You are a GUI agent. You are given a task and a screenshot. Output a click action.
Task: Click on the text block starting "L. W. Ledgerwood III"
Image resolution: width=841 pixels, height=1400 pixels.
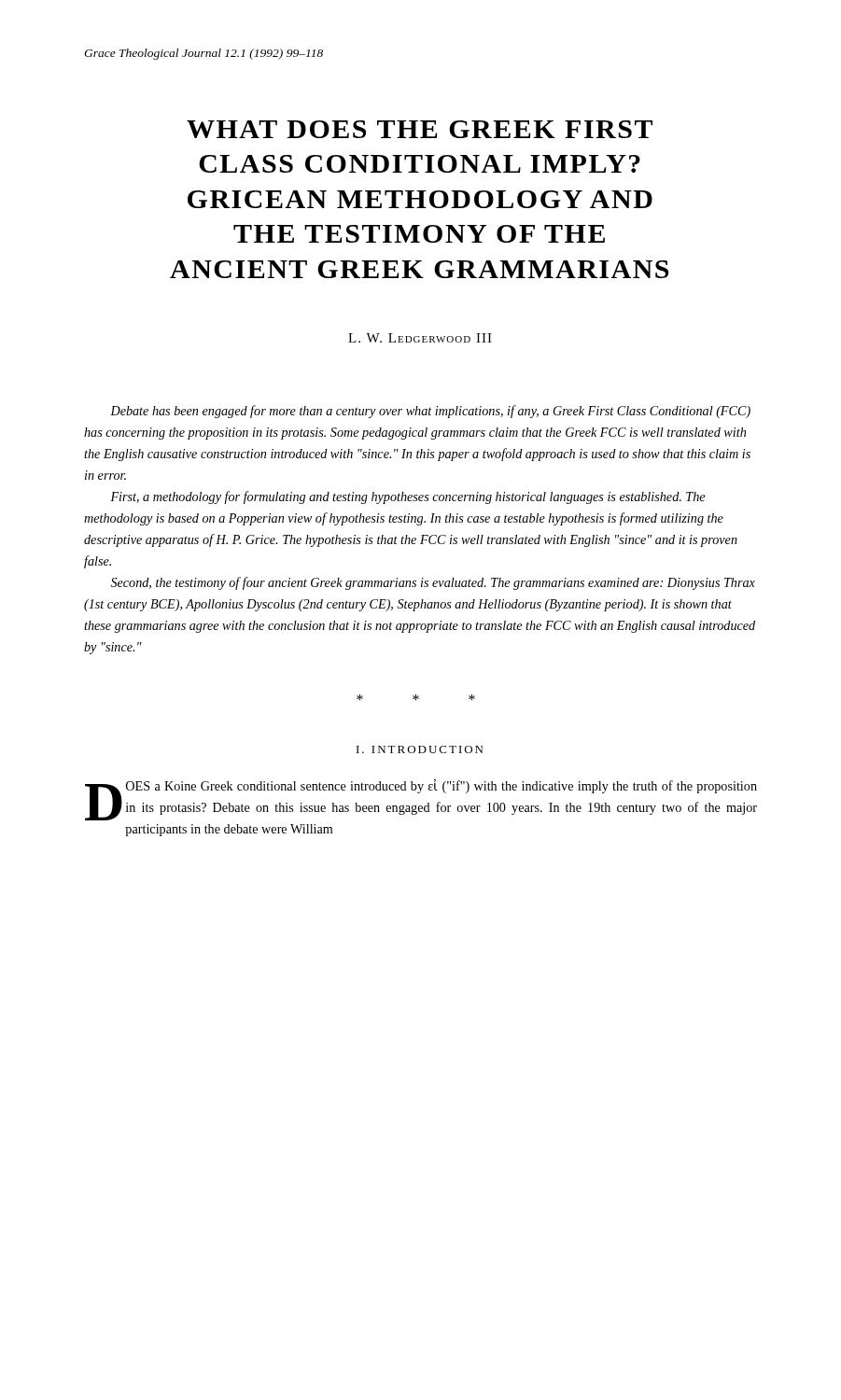pyautogui.click(x=420, y=339)
